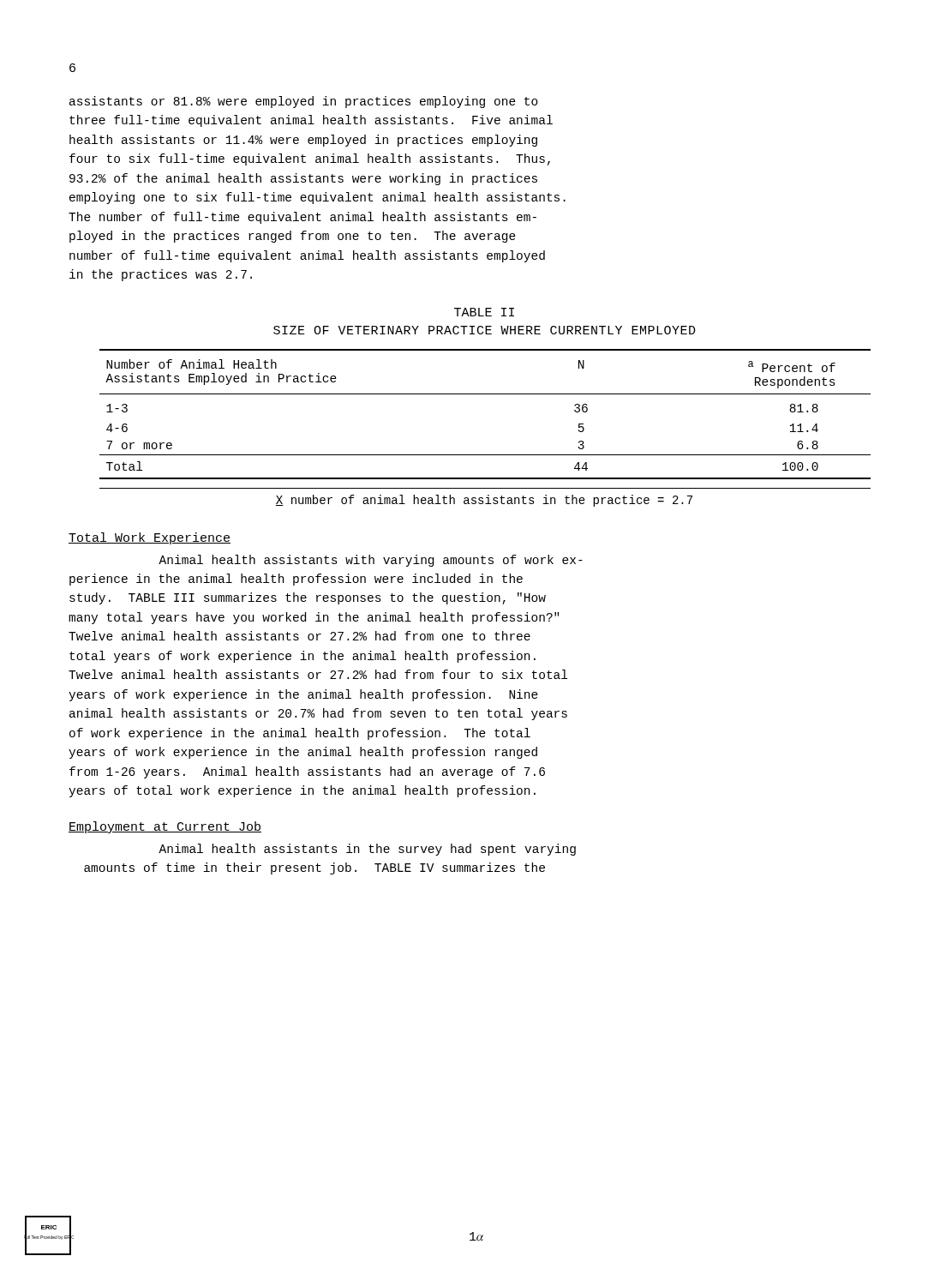952x1286 pixels.
Task: Click on the text starting "TABLE II"
Action: tap(485, 313)
